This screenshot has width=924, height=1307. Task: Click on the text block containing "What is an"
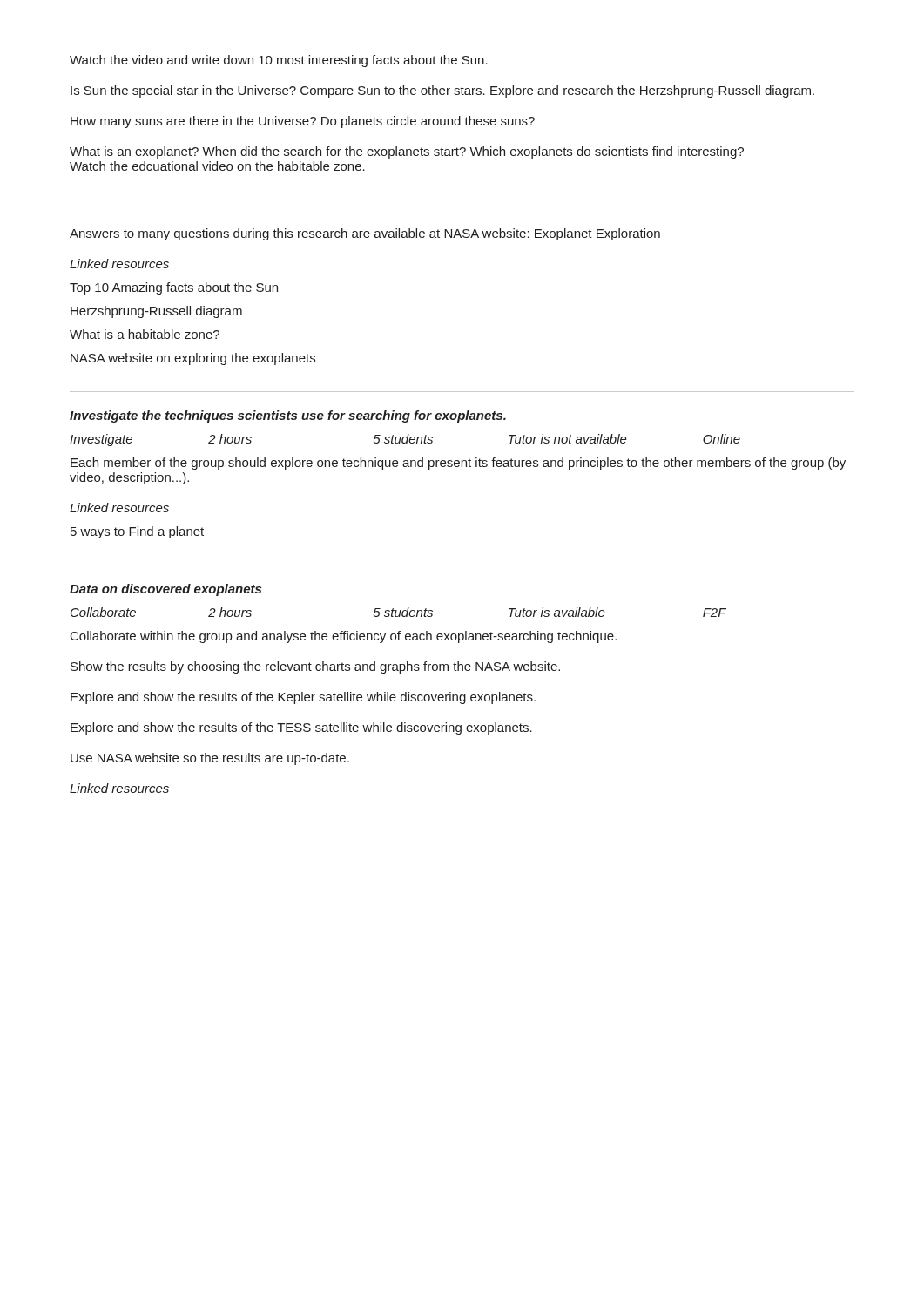[x=407, y=159]
